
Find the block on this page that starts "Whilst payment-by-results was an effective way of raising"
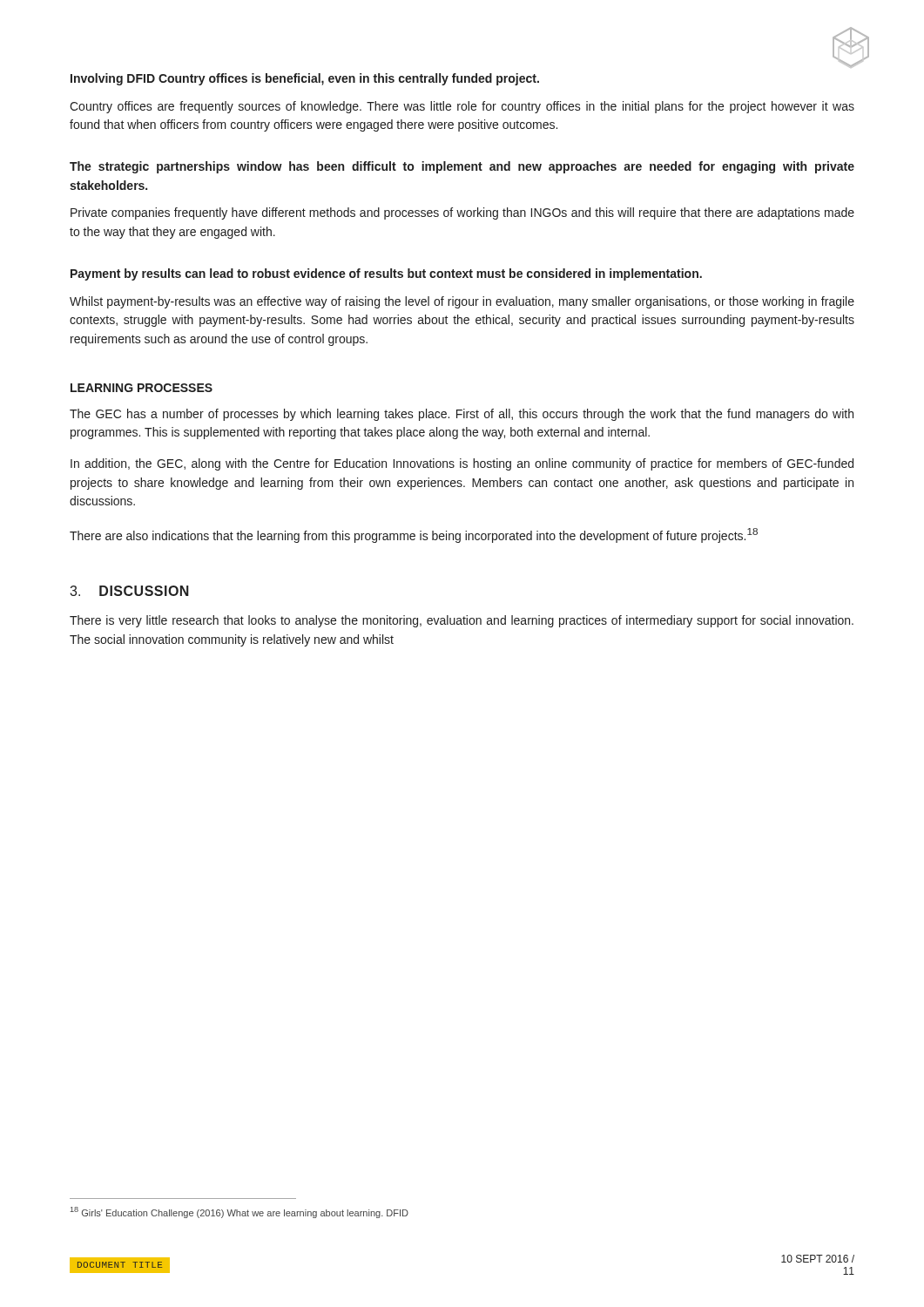click(x=462, y=321)
